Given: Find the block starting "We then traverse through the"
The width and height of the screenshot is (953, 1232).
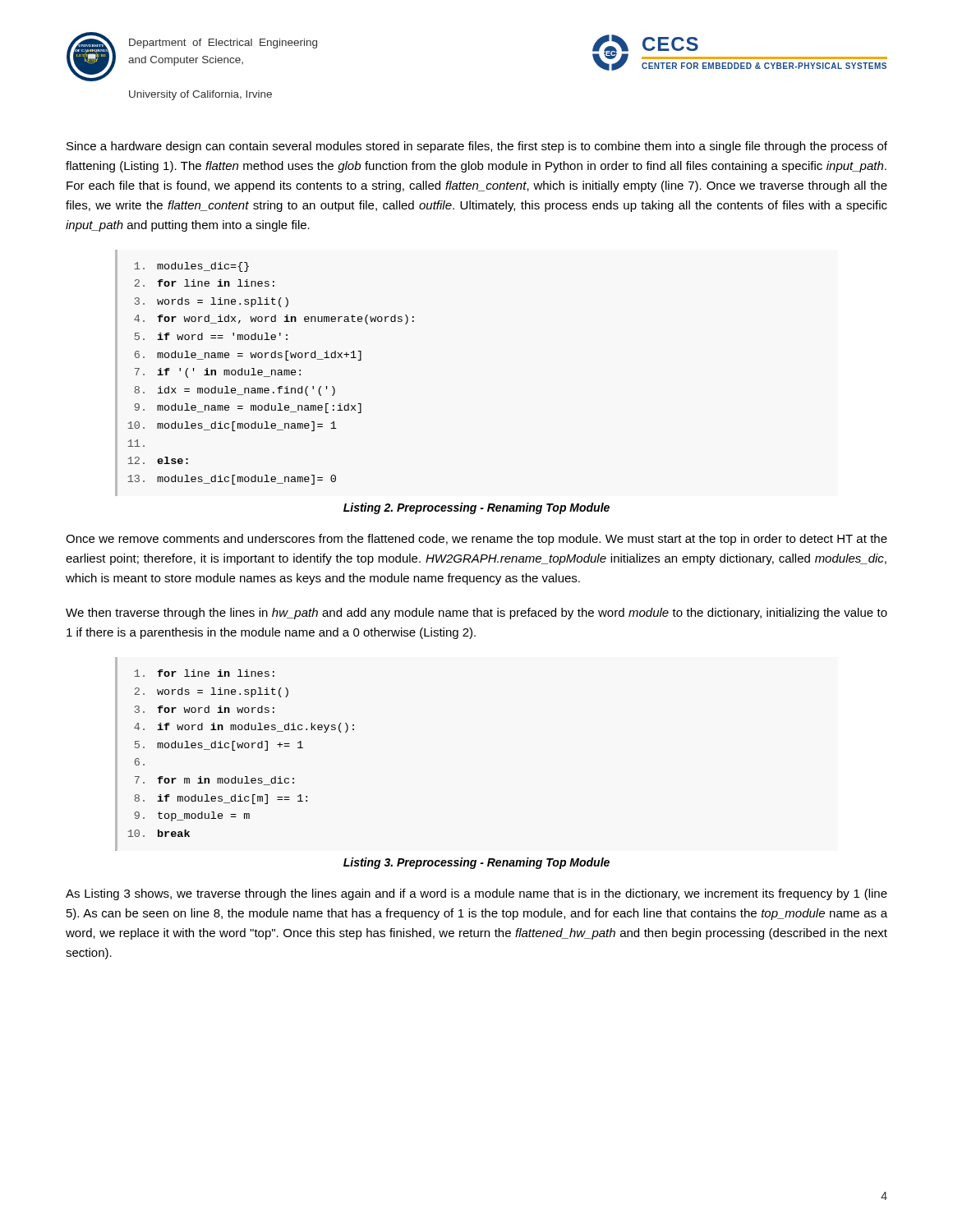Looking at the screenshot, I should pyautogui.click(x=476, y=622).
